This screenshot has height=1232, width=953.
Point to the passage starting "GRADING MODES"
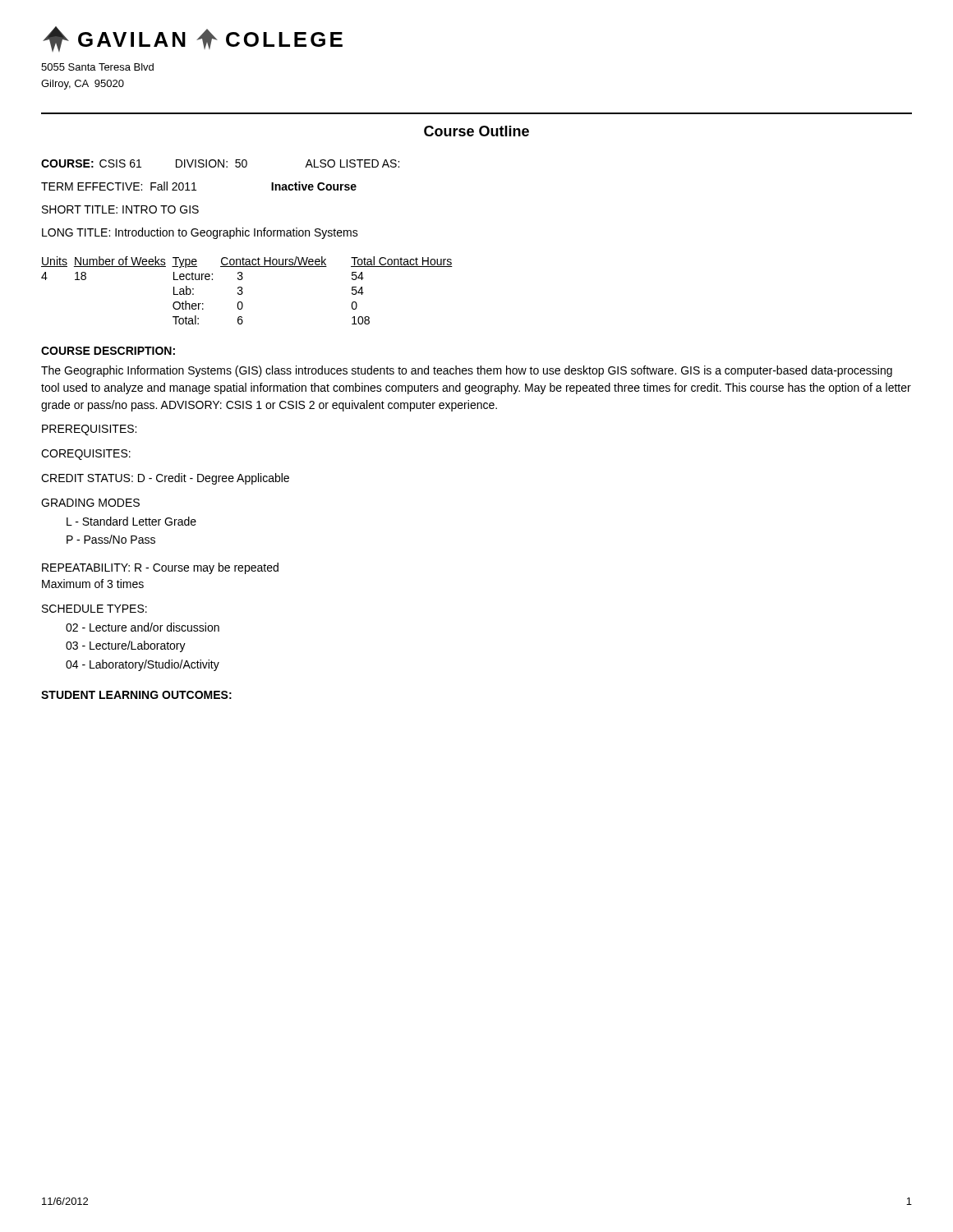pos(91,503)
